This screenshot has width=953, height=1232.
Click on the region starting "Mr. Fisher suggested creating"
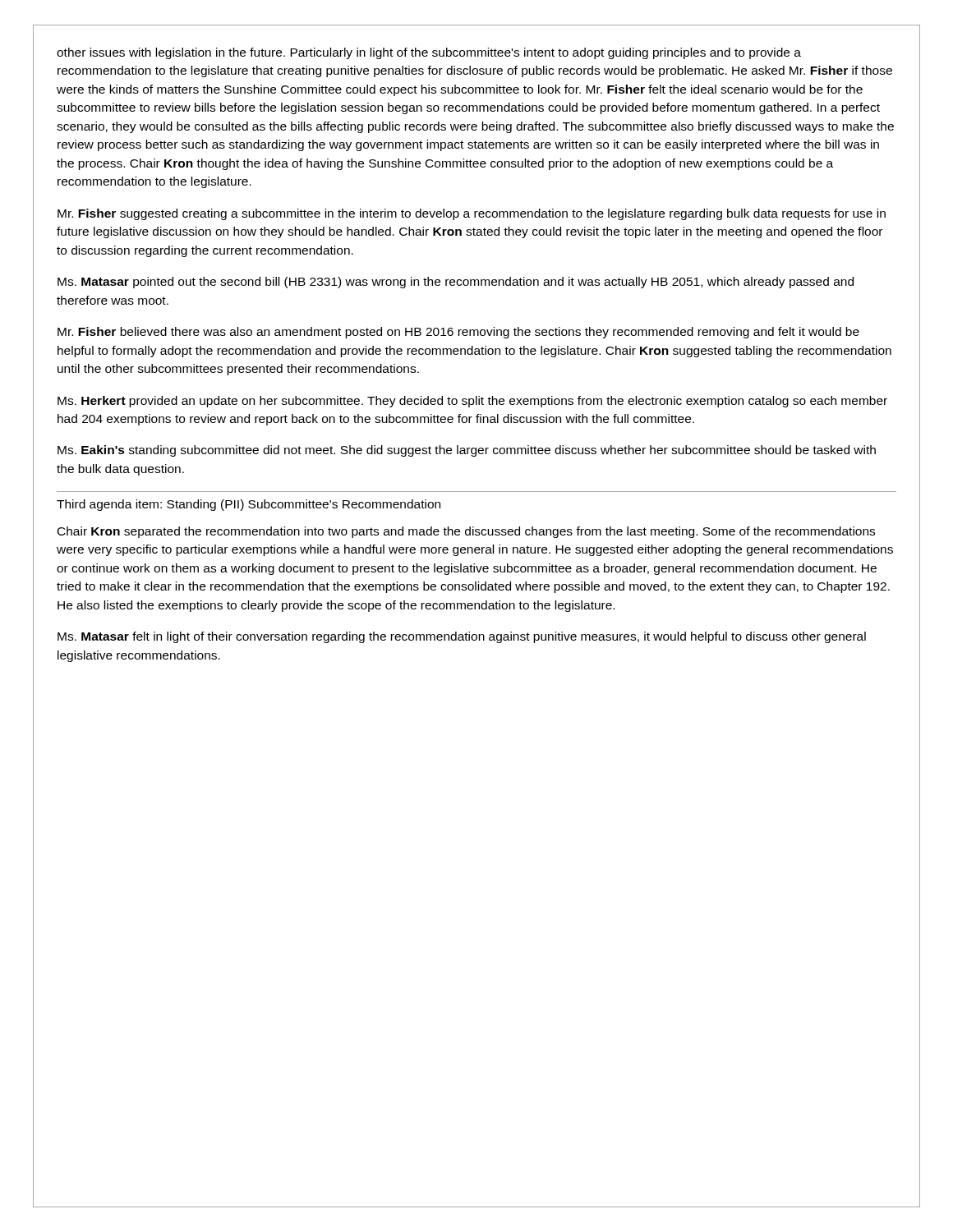471,231
